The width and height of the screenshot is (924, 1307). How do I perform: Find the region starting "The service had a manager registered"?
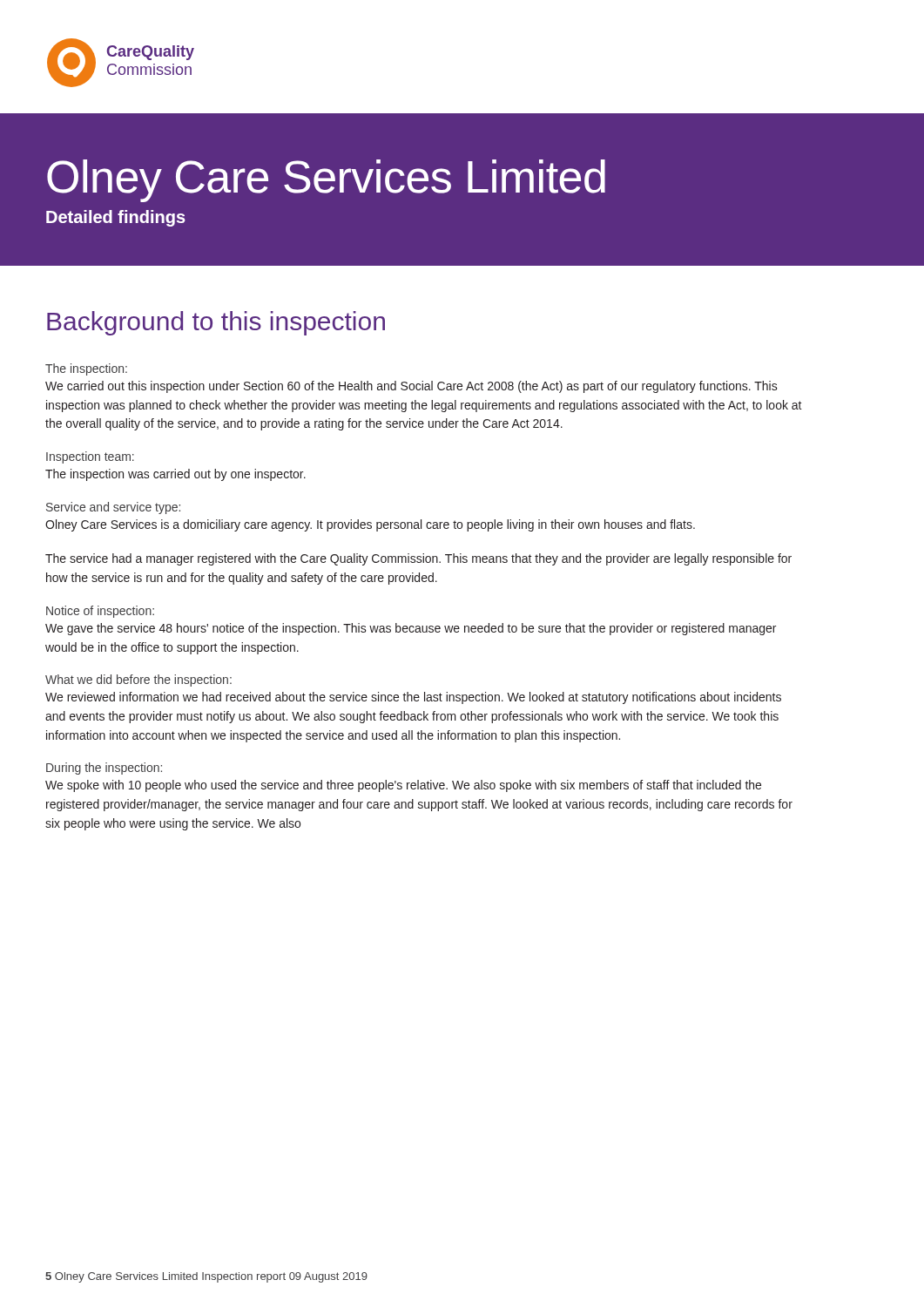point(424,569)
